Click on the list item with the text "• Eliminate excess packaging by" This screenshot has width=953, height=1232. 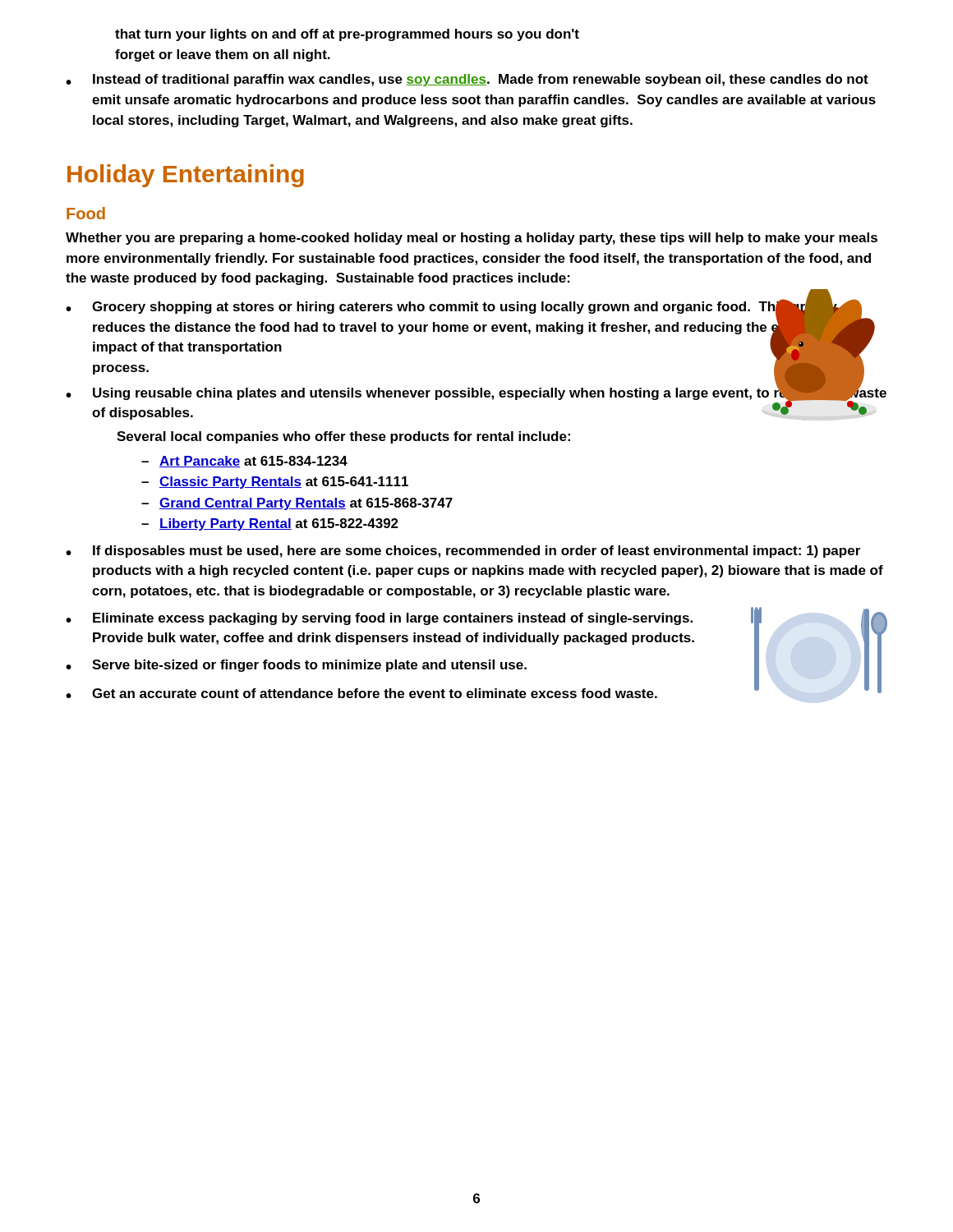point(476,628)
